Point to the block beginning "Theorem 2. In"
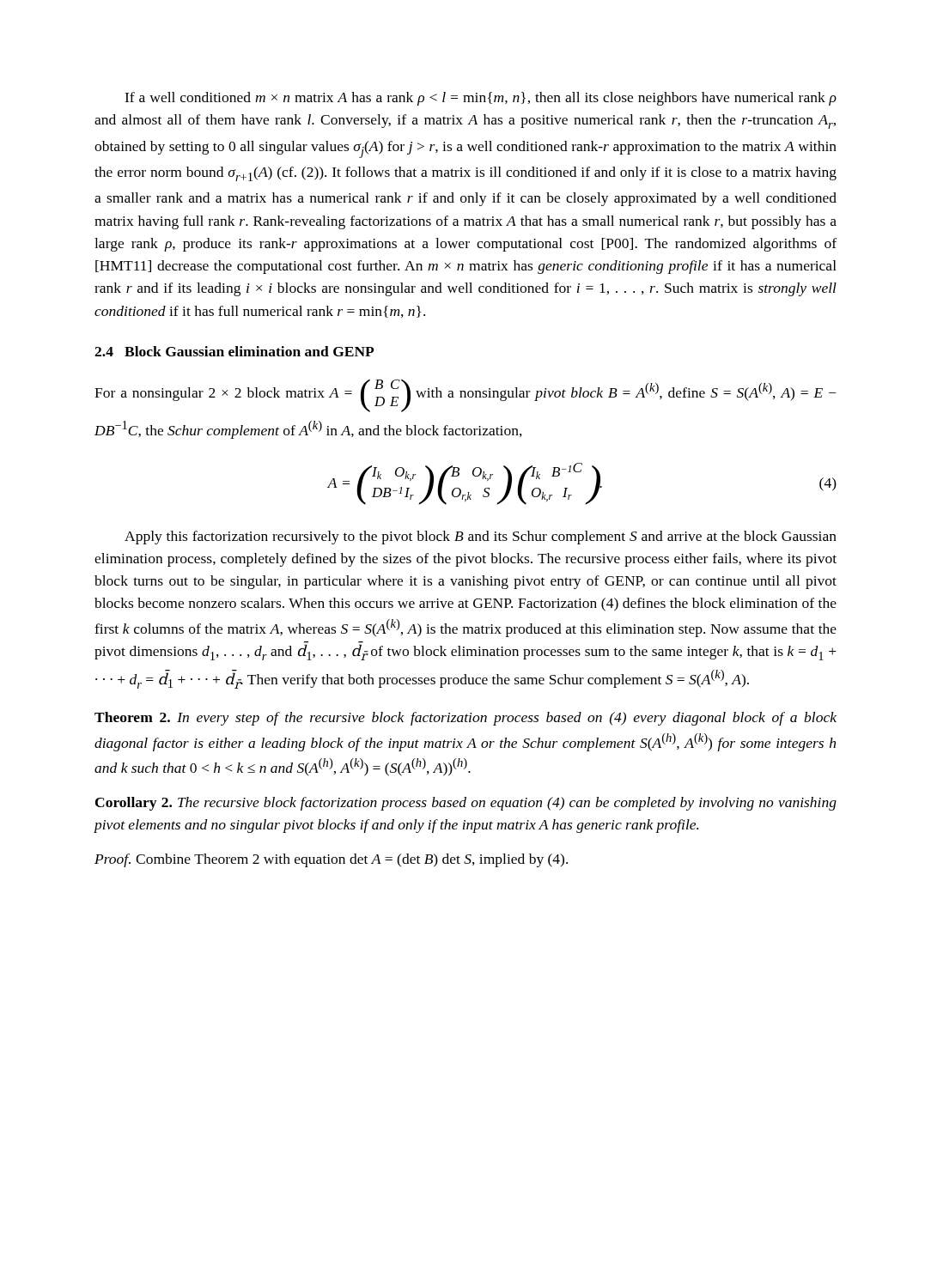This screenshot has height=1288, width=931. 466,742
